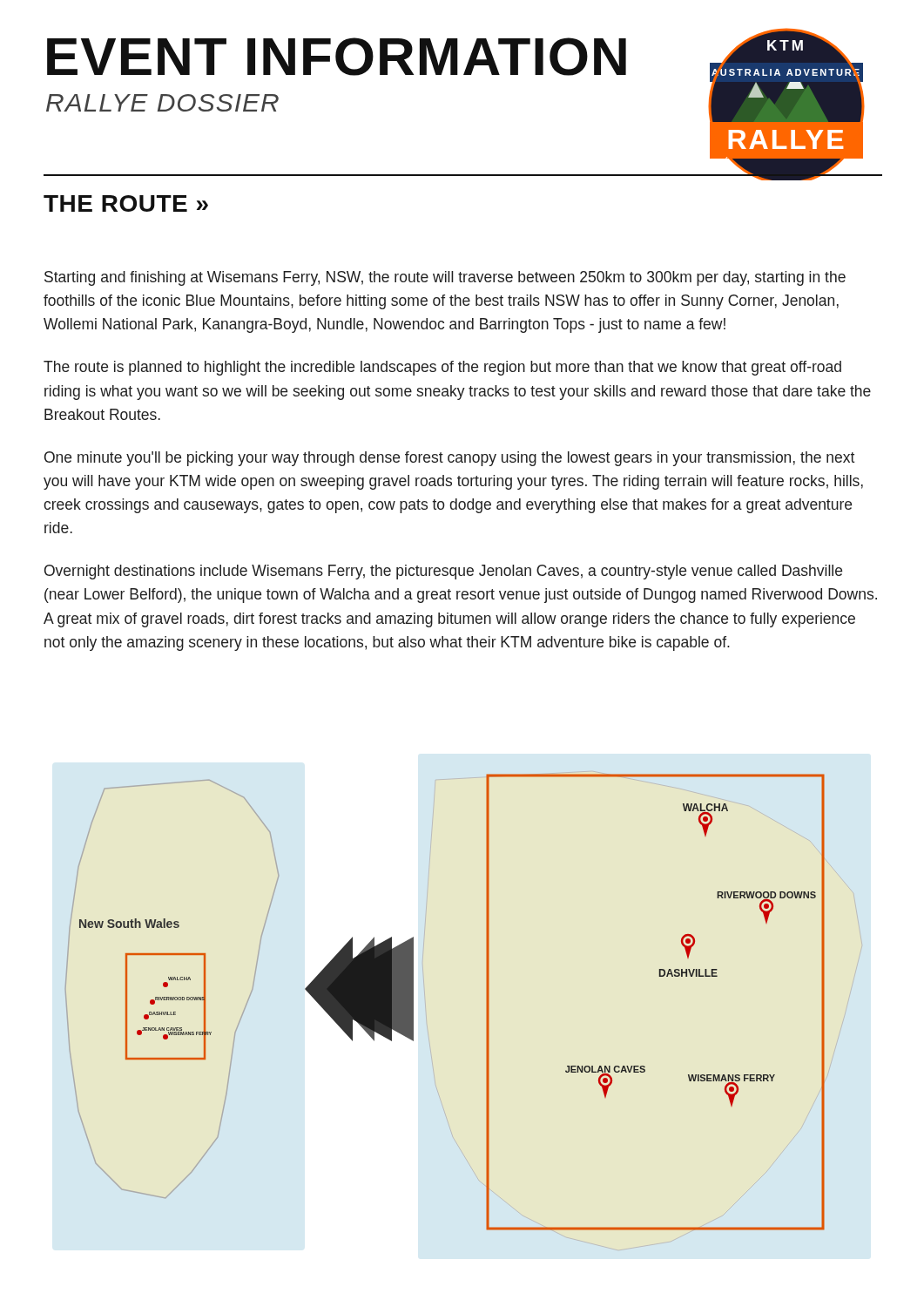Select the map
This screenshot has width=924, height=1307.
[462, 1013]
